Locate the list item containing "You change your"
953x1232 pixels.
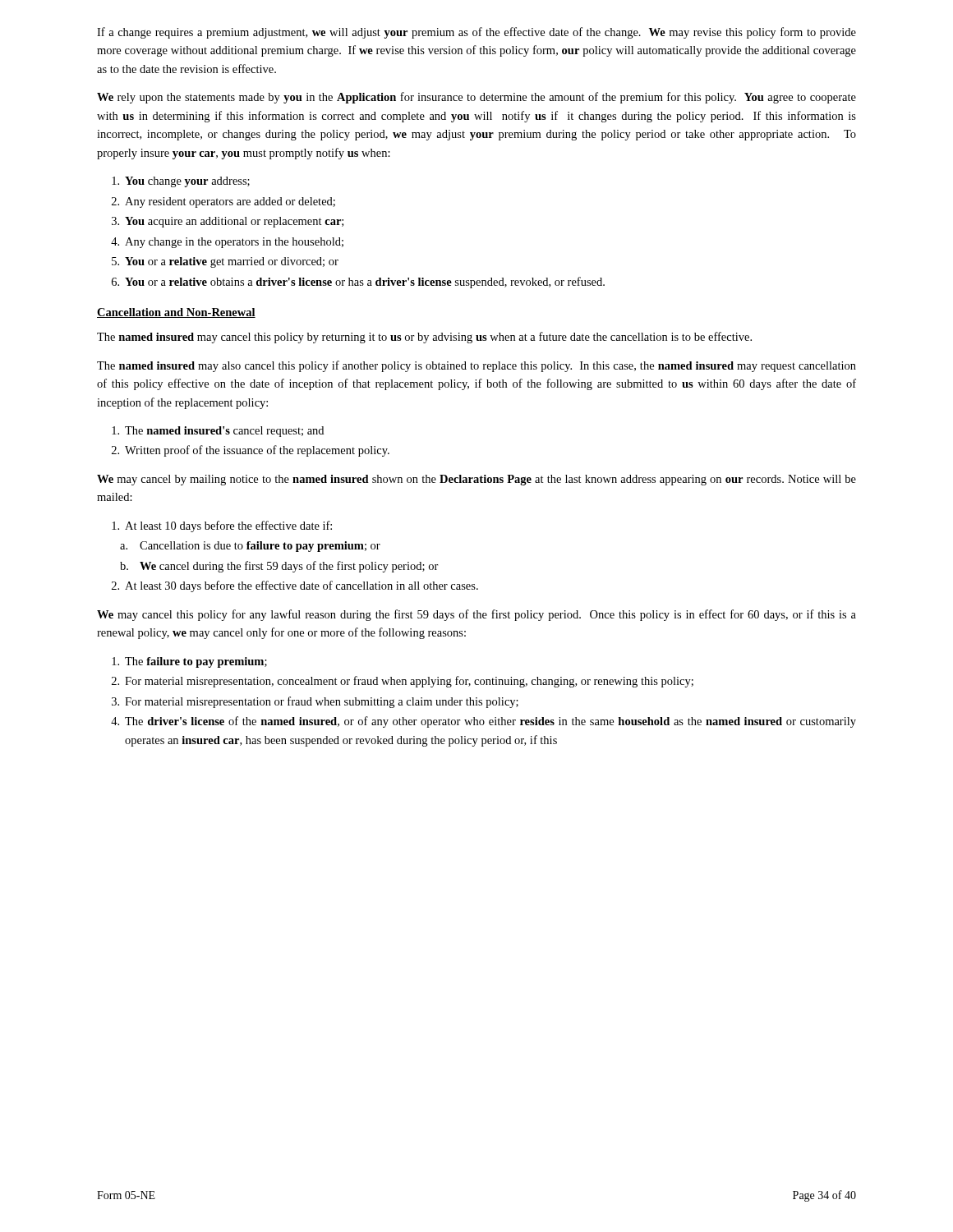181,182
